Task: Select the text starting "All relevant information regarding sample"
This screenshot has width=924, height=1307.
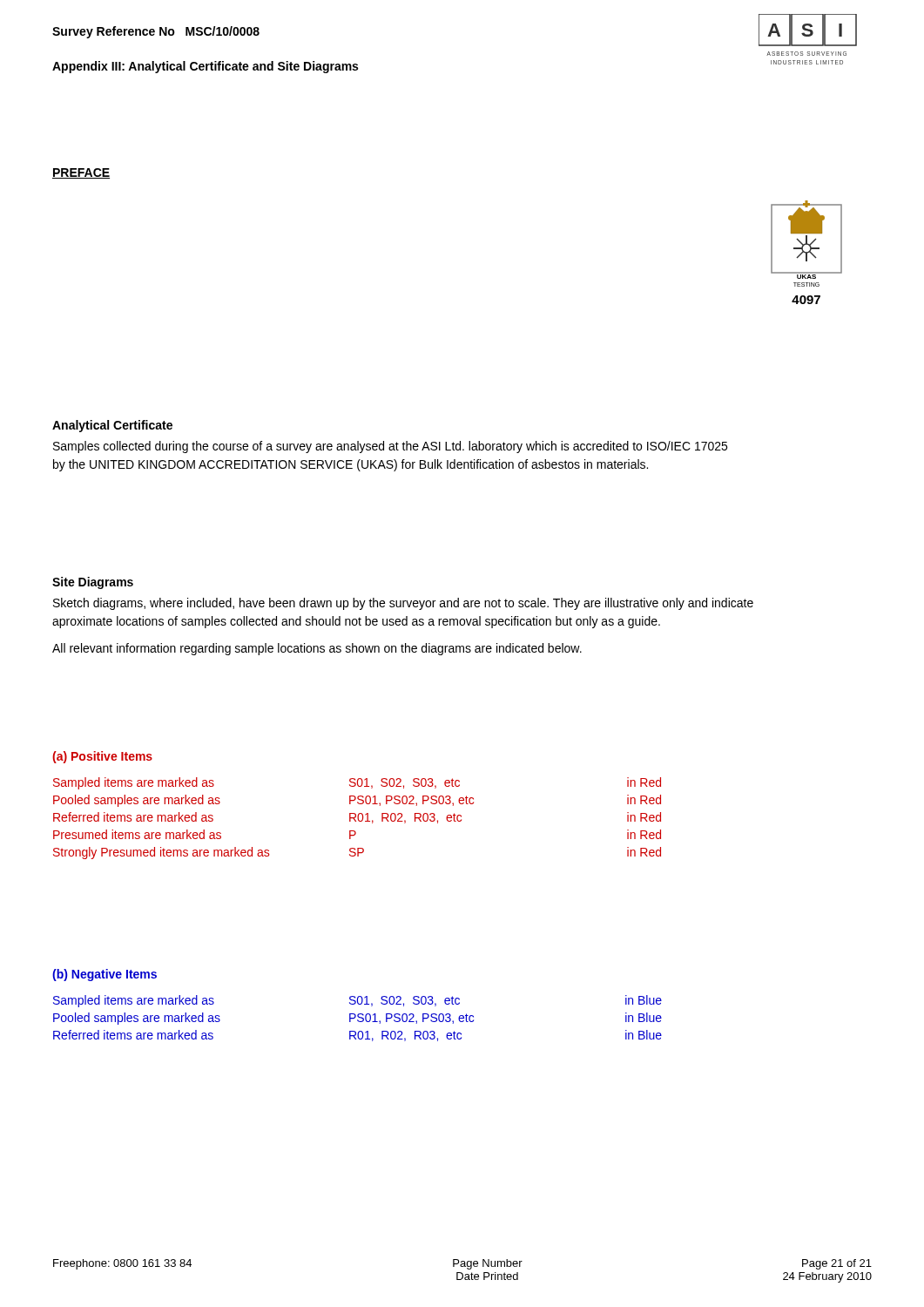Action: tap(317, 648)
